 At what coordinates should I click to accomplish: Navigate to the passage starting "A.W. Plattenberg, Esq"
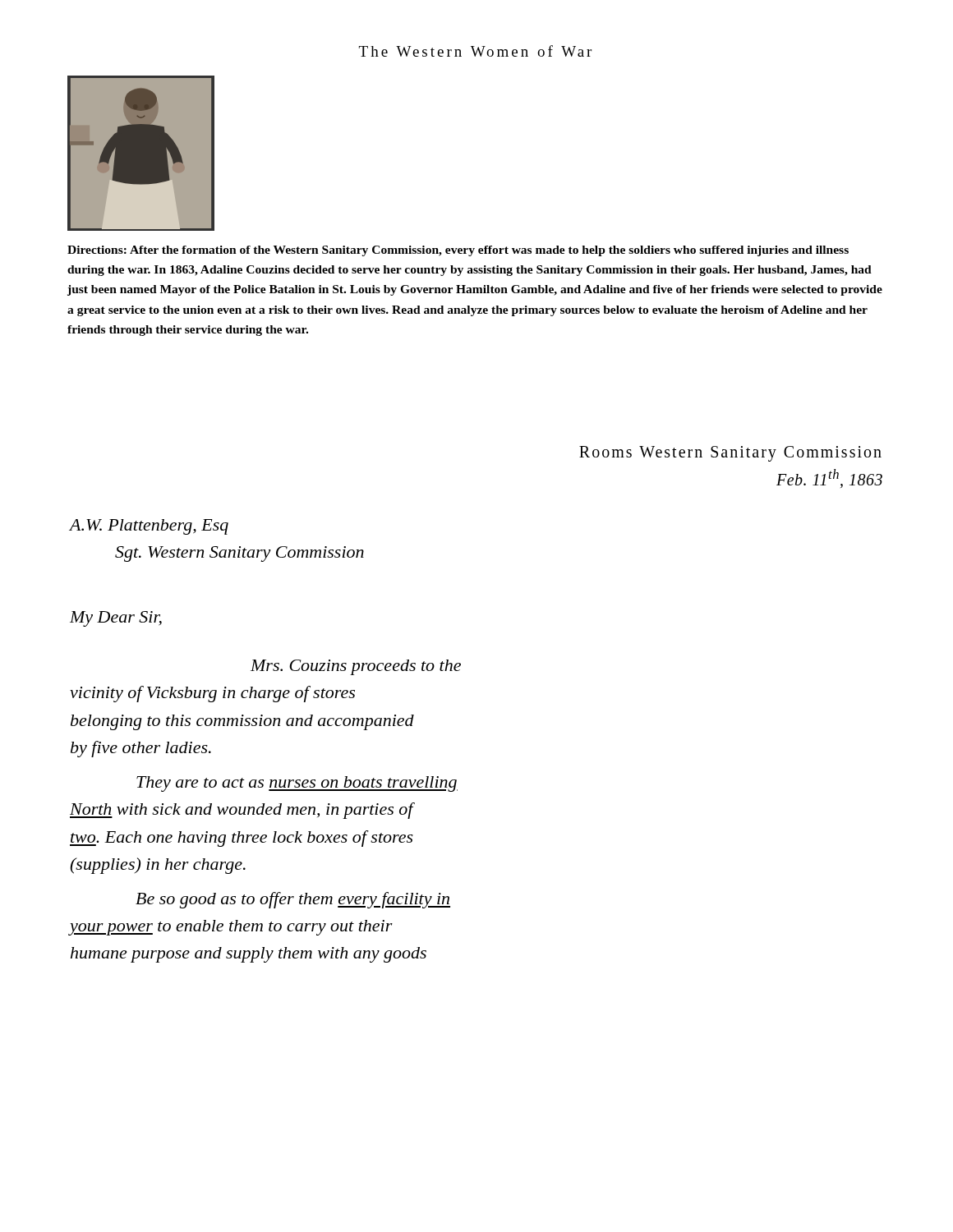pyautogui.click(x=217, y=540)
